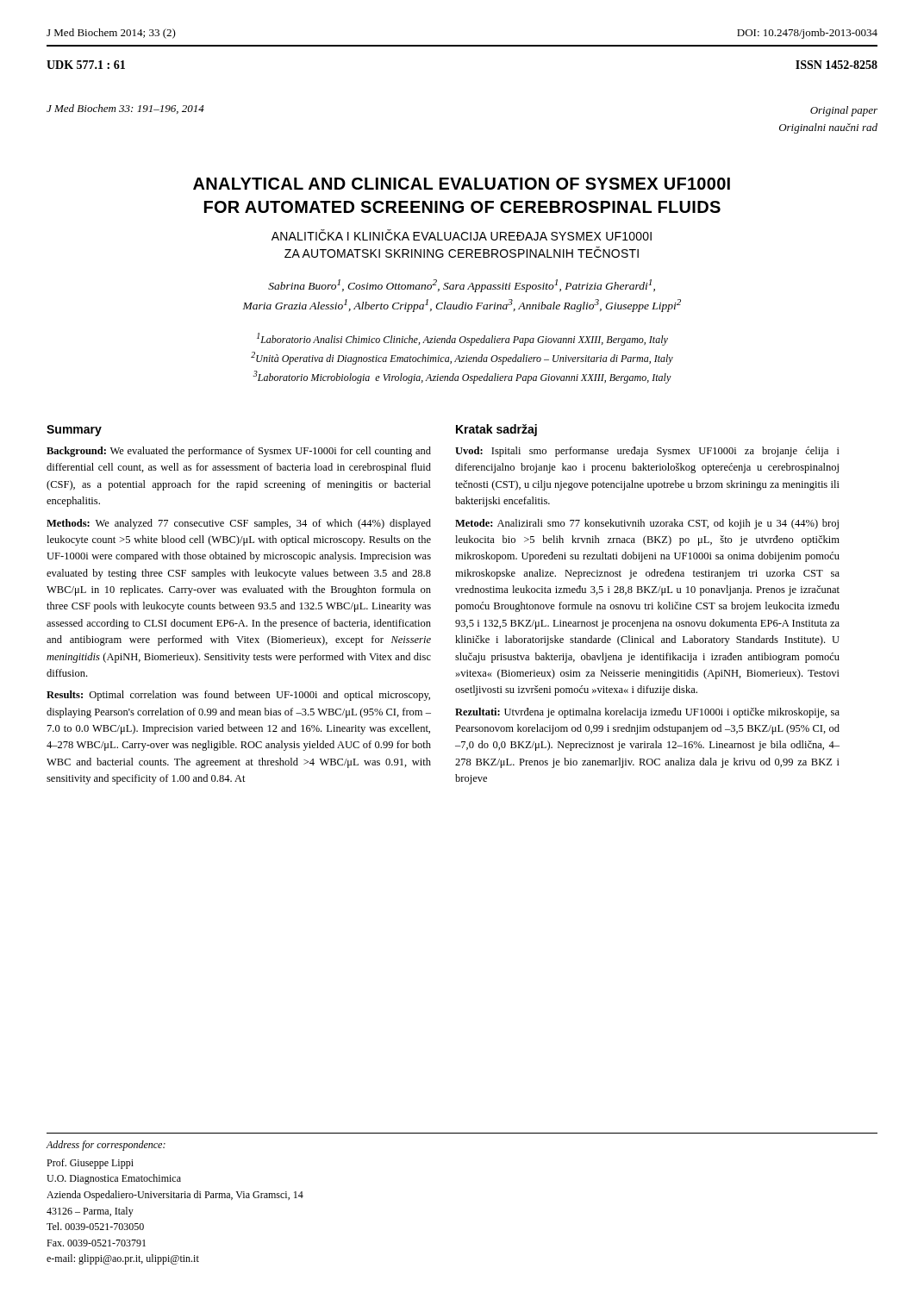Find the title on this page that starts "ANALITIČKA I KLINIČKA EVALUACIJA UREĐAJA SYSMEX UF1000IZA AUTOMATSKI"
The image size is (924, 1293).
(x=462, y=245)
